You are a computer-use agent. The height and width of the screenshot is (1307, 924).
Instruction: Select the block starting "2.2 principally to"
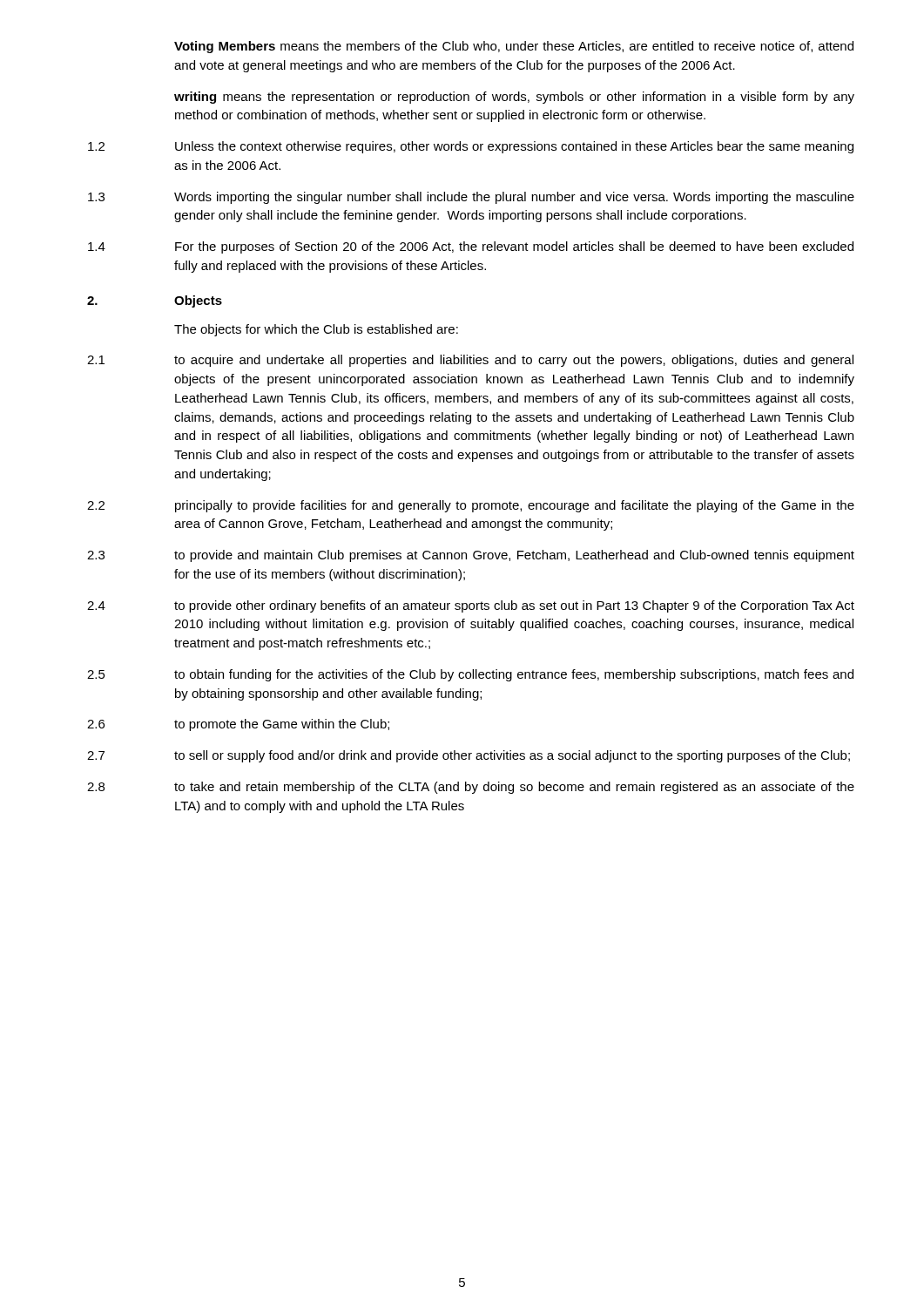[471, 514]
